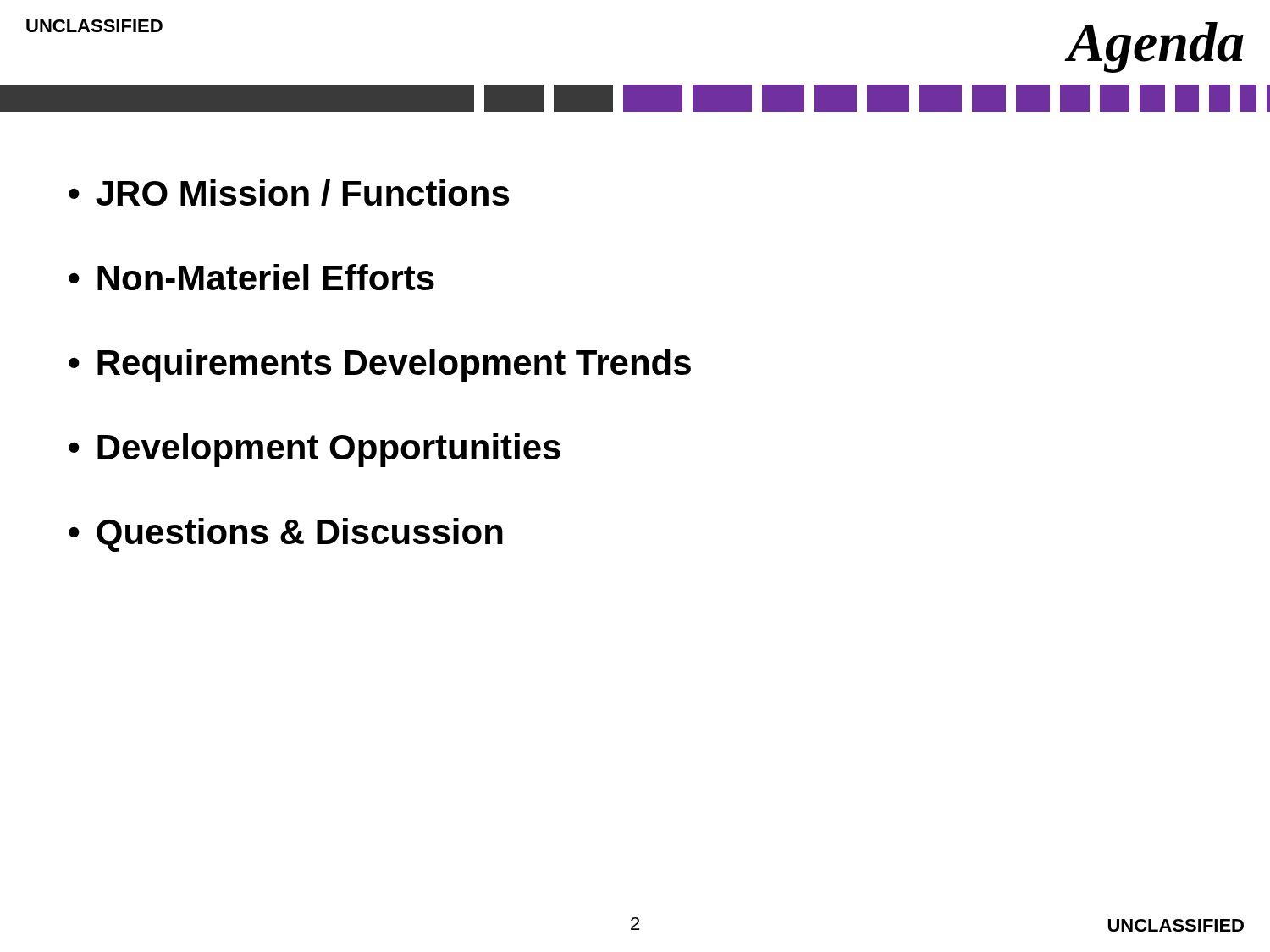Locate the element starting "• Requirements Development Trends"
Viewport: 1270px width, 952px height.
(380, 363)
